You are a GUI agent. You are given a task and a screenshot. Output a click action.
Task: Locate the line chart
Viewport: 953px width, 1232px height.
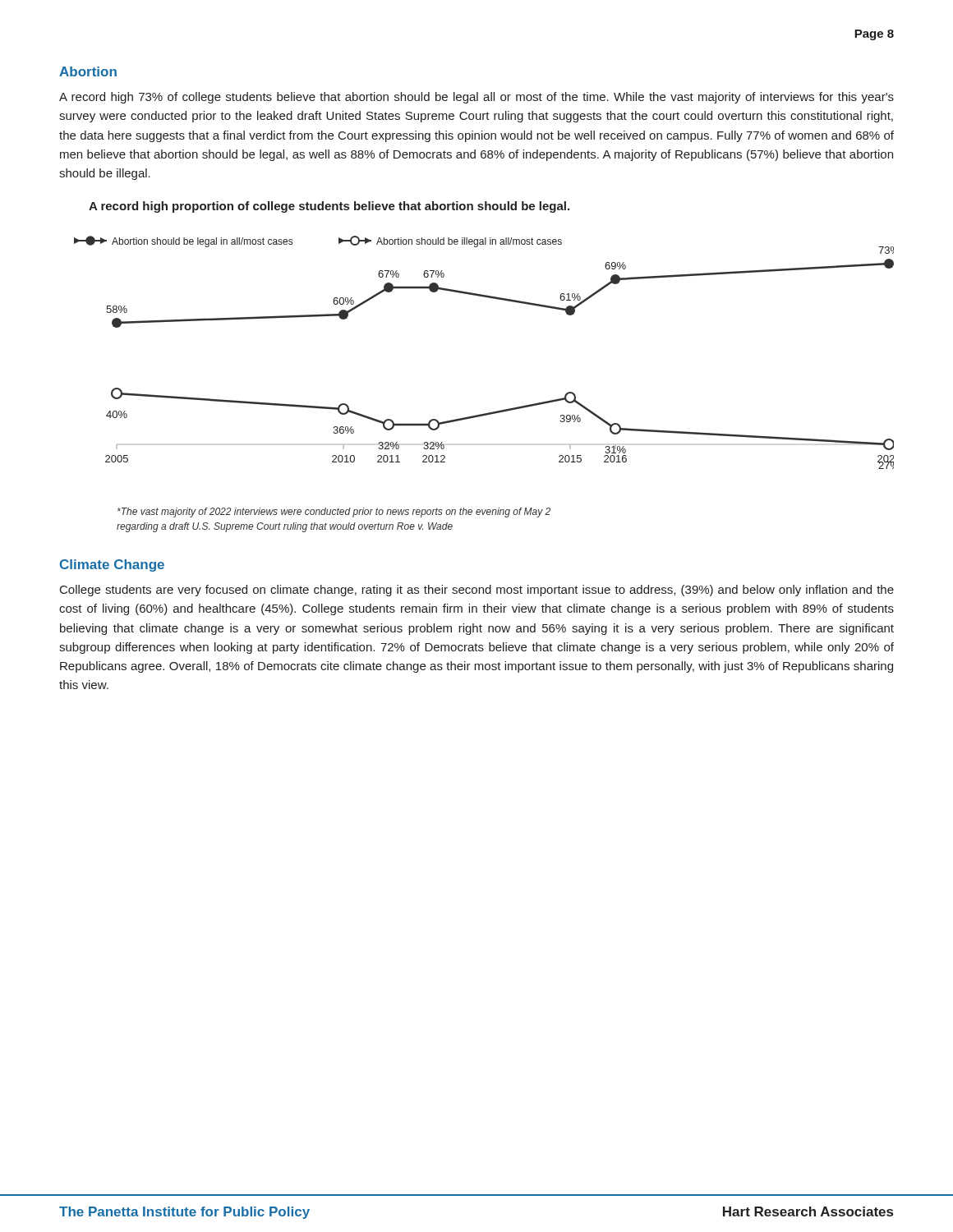476,362
